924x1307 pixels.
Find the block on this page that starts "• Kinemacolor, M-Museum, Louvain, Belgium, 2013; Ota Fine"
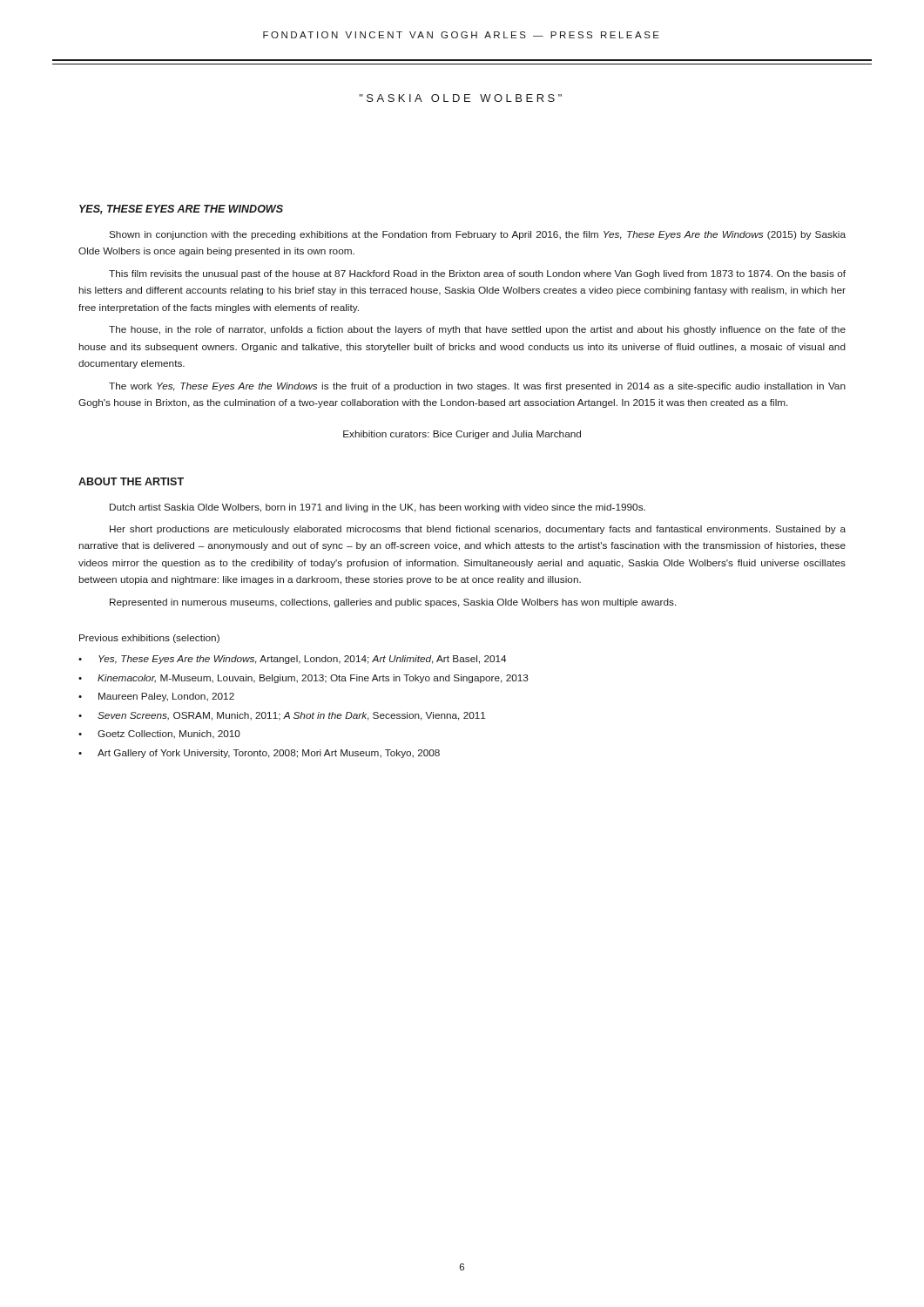click(x=303, y=678)
